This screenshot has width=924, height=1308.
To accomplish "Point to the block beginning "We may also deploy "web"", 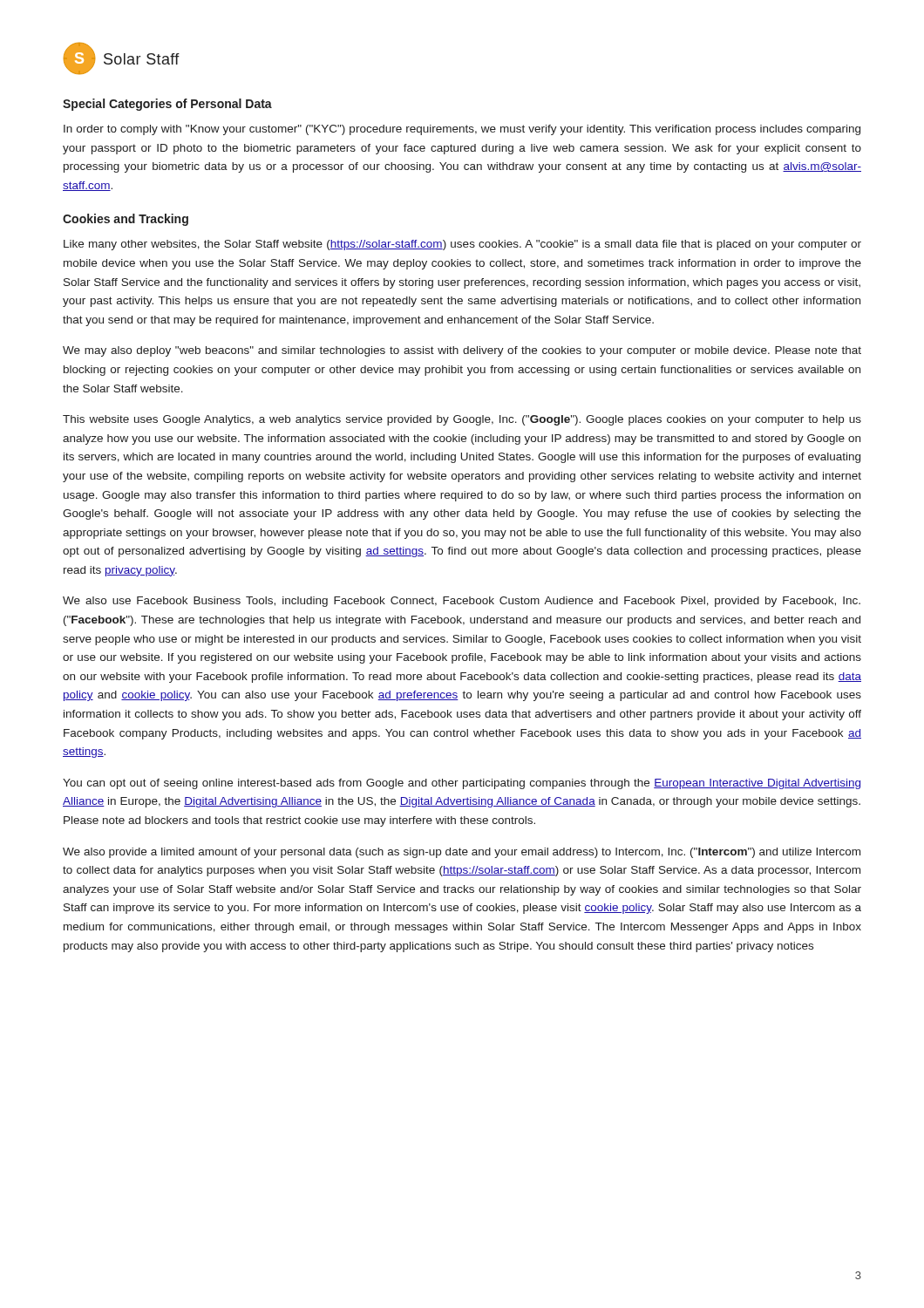I will pyautogui.click(x=462, y=369).
